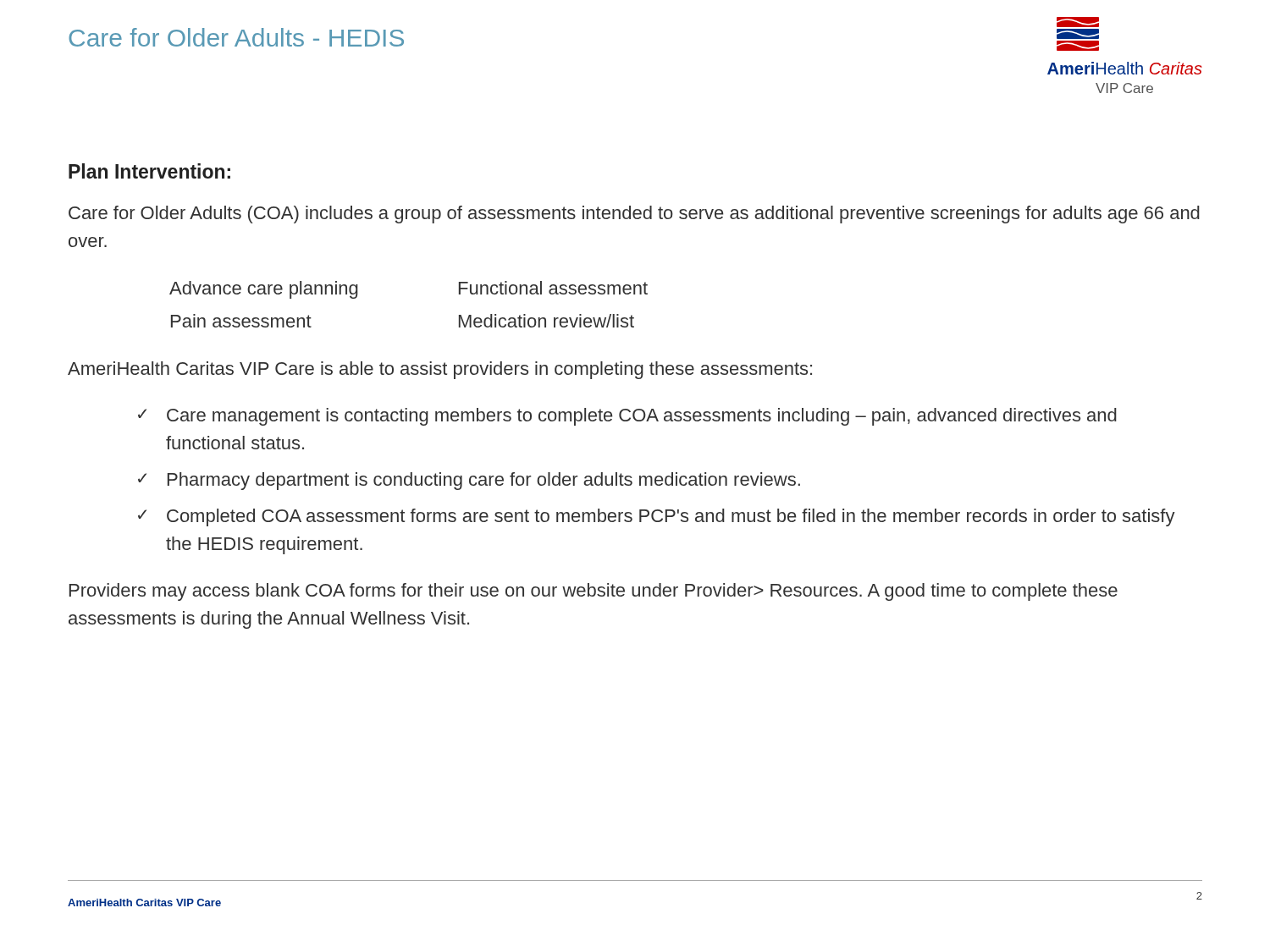Find the passage starting "Medication review/list"
Screen dimensions: 952x1270
(546, 321)
